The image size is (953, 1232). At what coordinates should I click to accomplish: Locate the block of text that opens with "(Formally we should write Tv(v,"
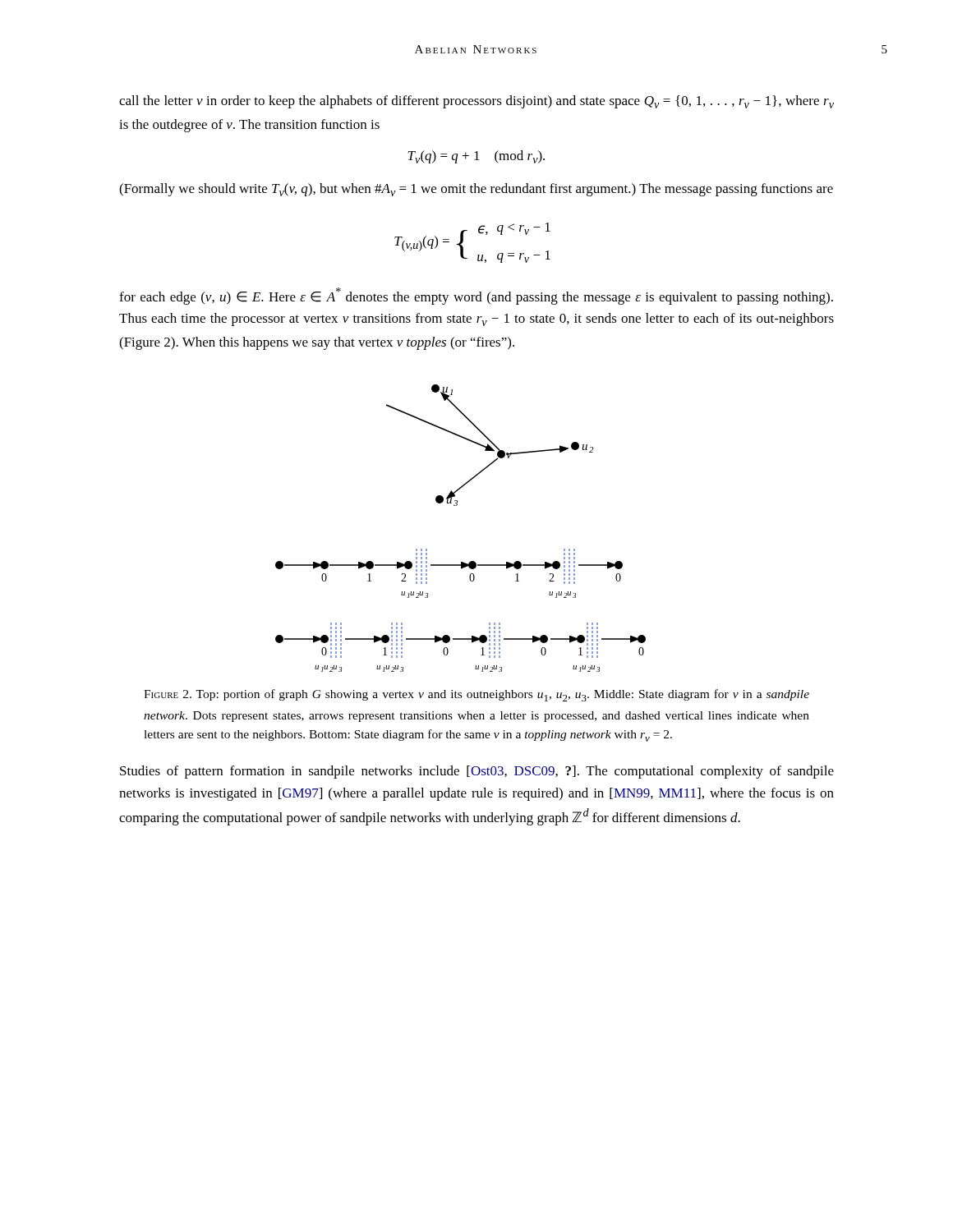coord(476,190)
